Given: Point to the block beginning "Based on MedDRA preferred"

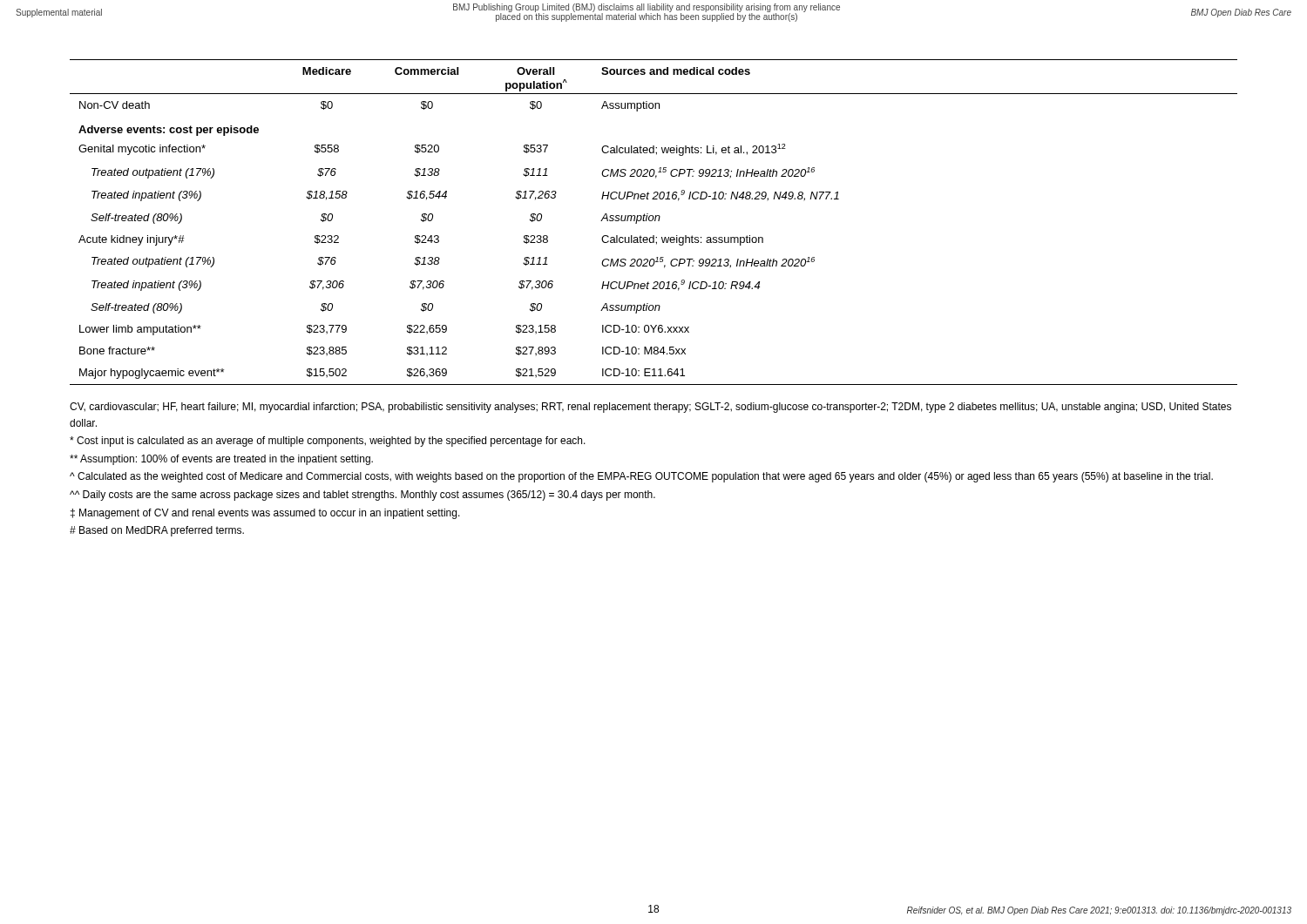Looking at the screenshot, I should (157, 530).
